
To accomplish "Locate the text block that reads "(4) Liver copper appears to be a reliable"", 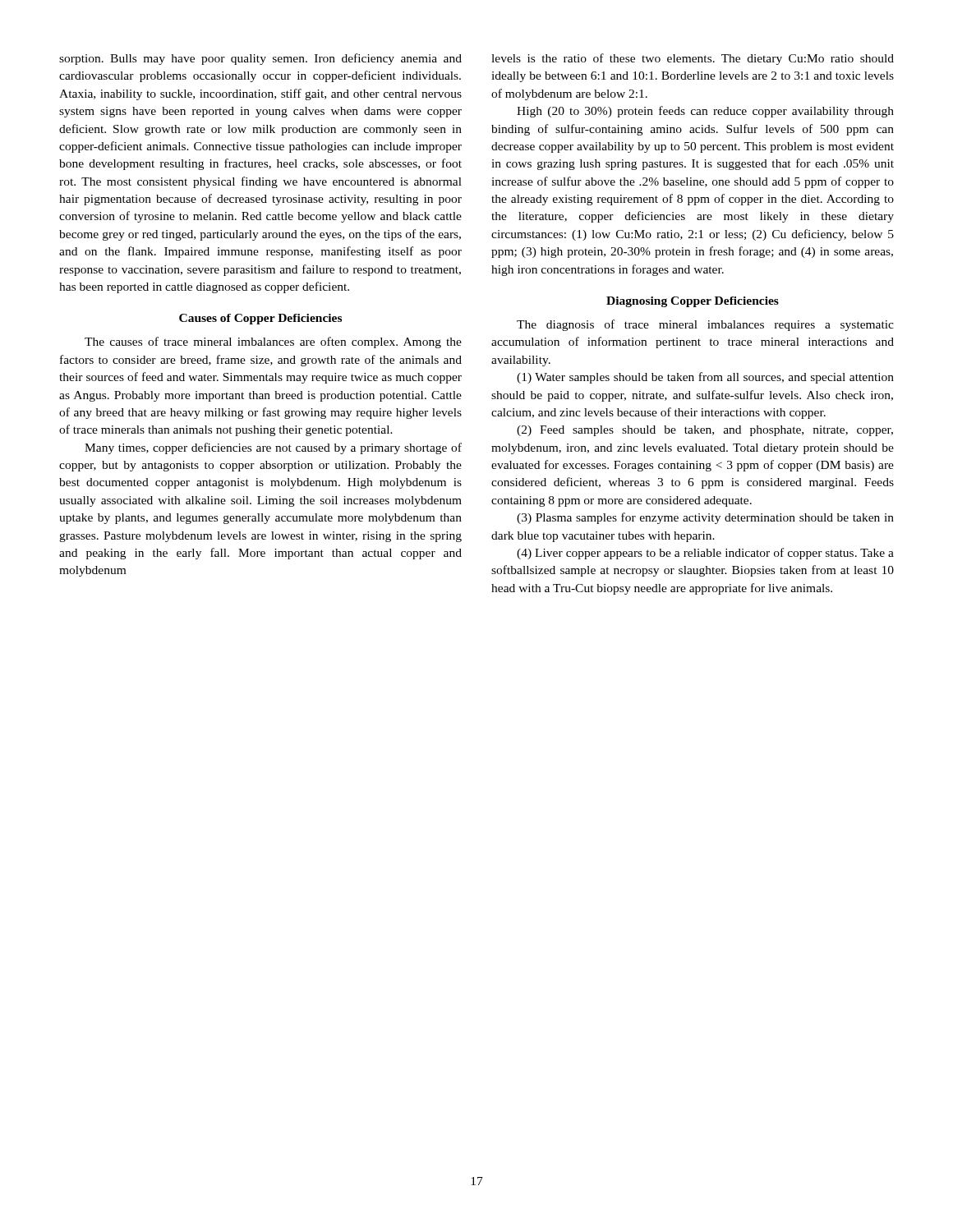I will (x=693, y=570).
